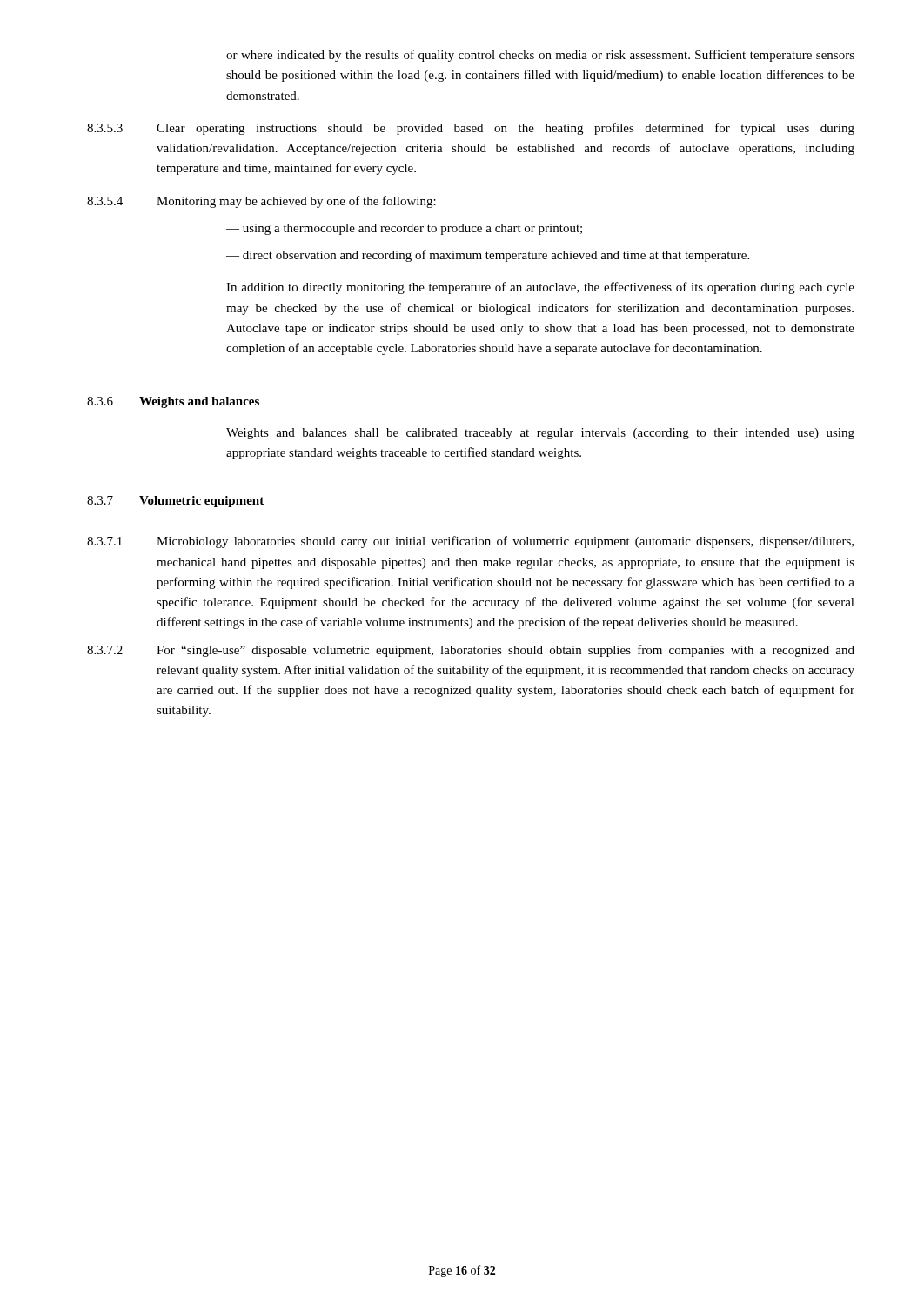This screenshot has width=924, height=1305.
Task: Point to the text starting "— direct observation and recording"
Action: click(x=488, y=255)
